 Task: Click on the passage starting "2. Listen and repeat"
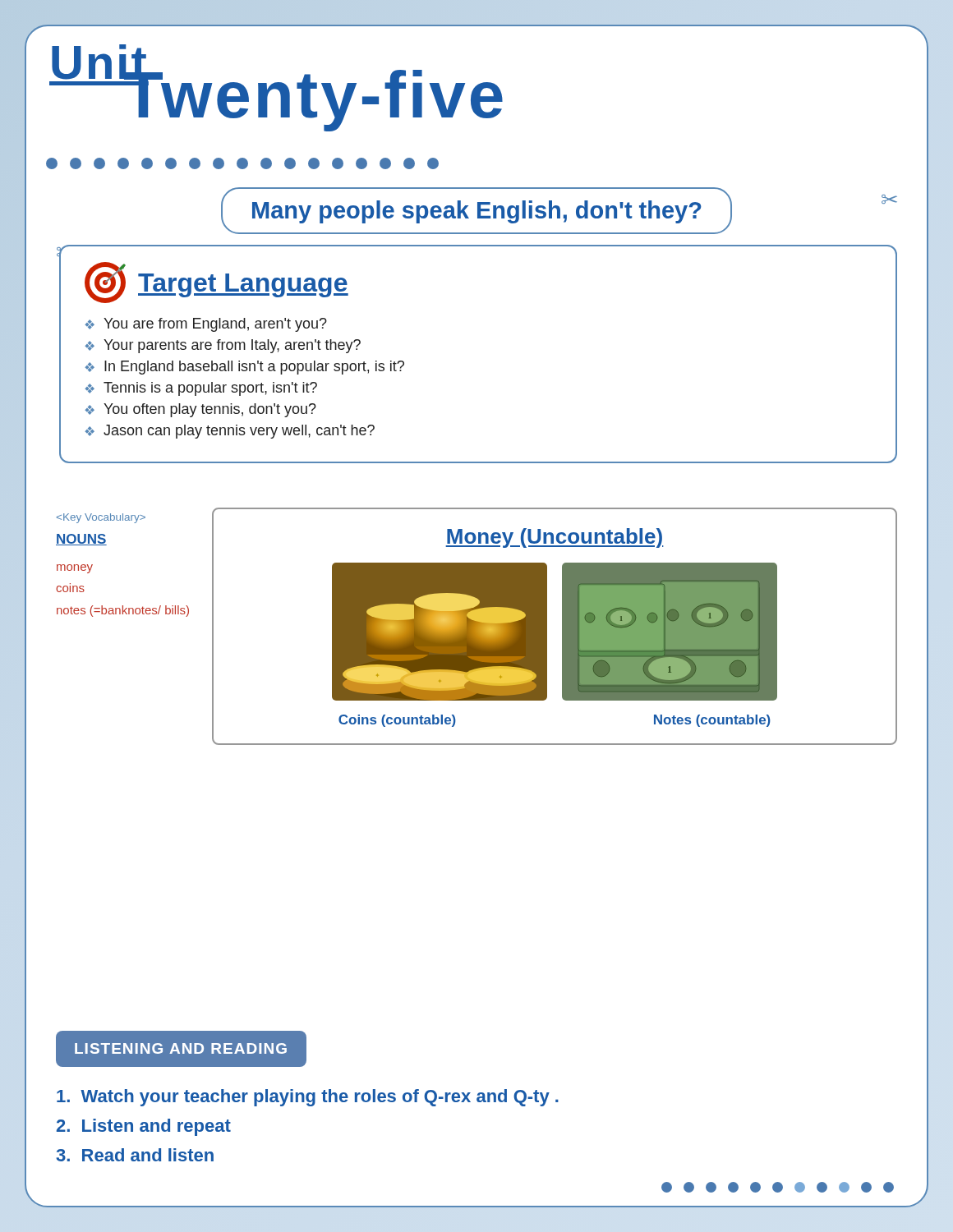143,1126
